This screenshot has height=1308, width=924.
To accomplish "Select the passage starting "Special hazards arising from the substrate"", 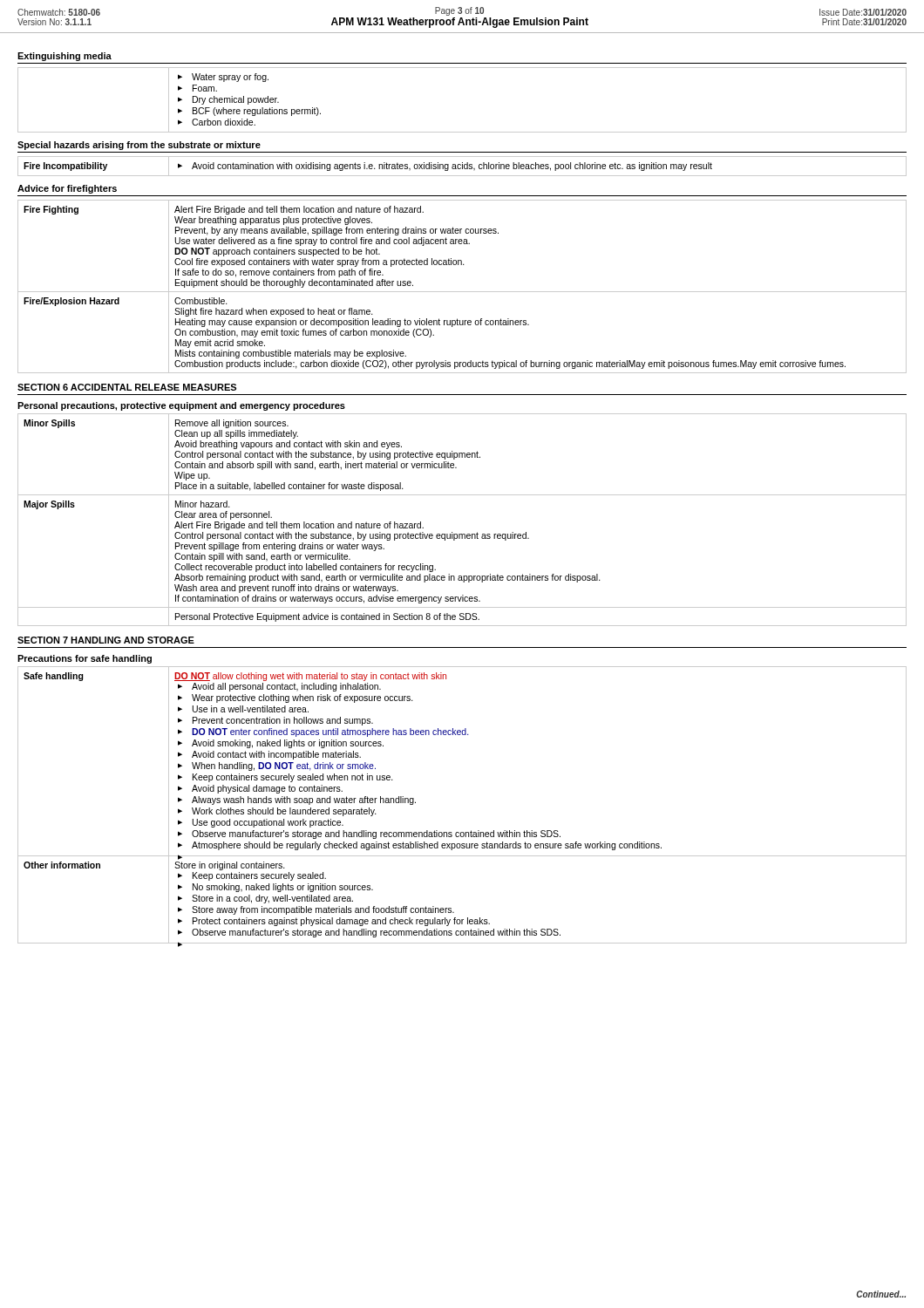I will point(139,145).
